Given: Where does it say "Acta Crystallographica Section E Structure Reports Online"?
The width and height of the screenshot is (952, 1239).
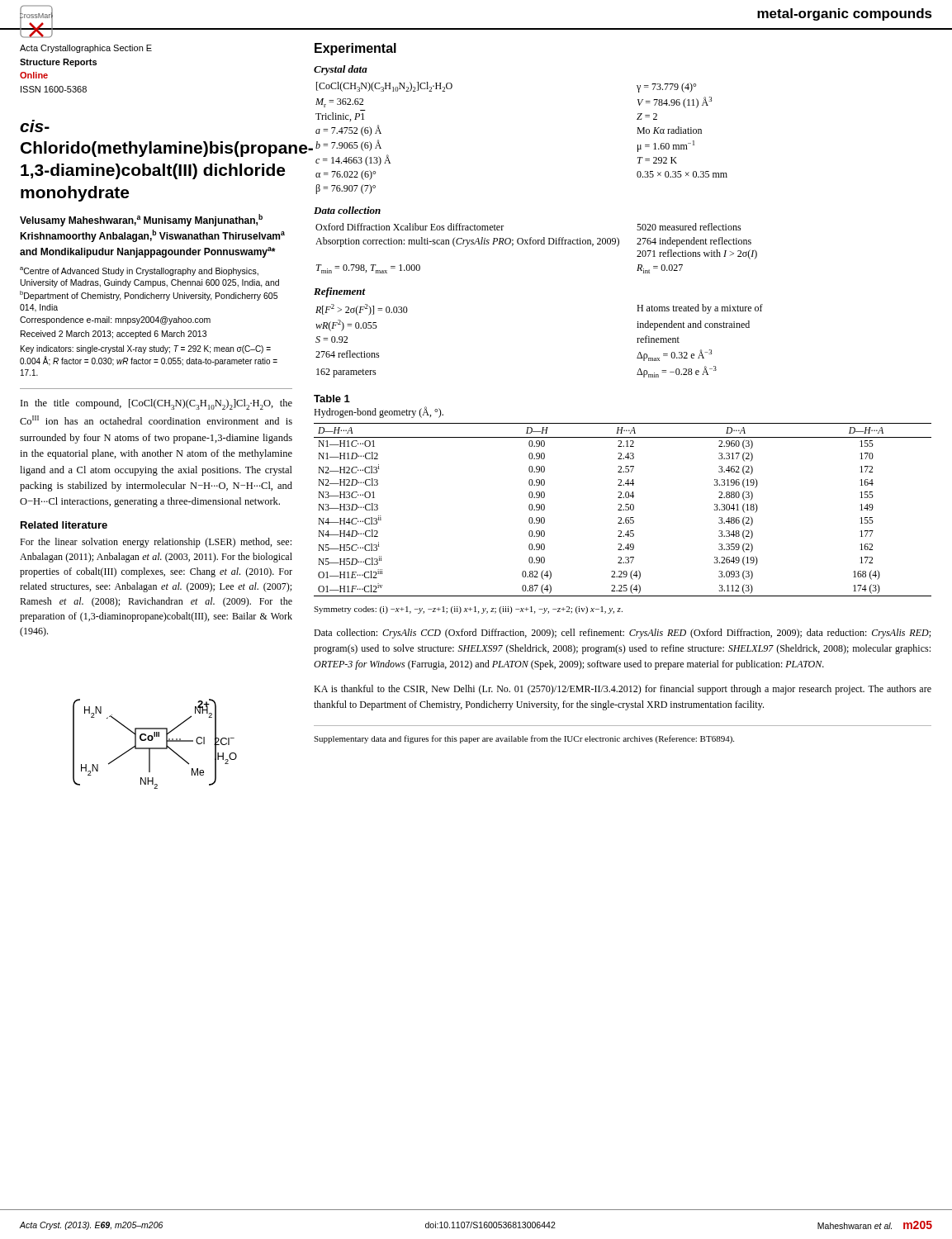Looking at the screenshot, I should (x=86, y=62).
